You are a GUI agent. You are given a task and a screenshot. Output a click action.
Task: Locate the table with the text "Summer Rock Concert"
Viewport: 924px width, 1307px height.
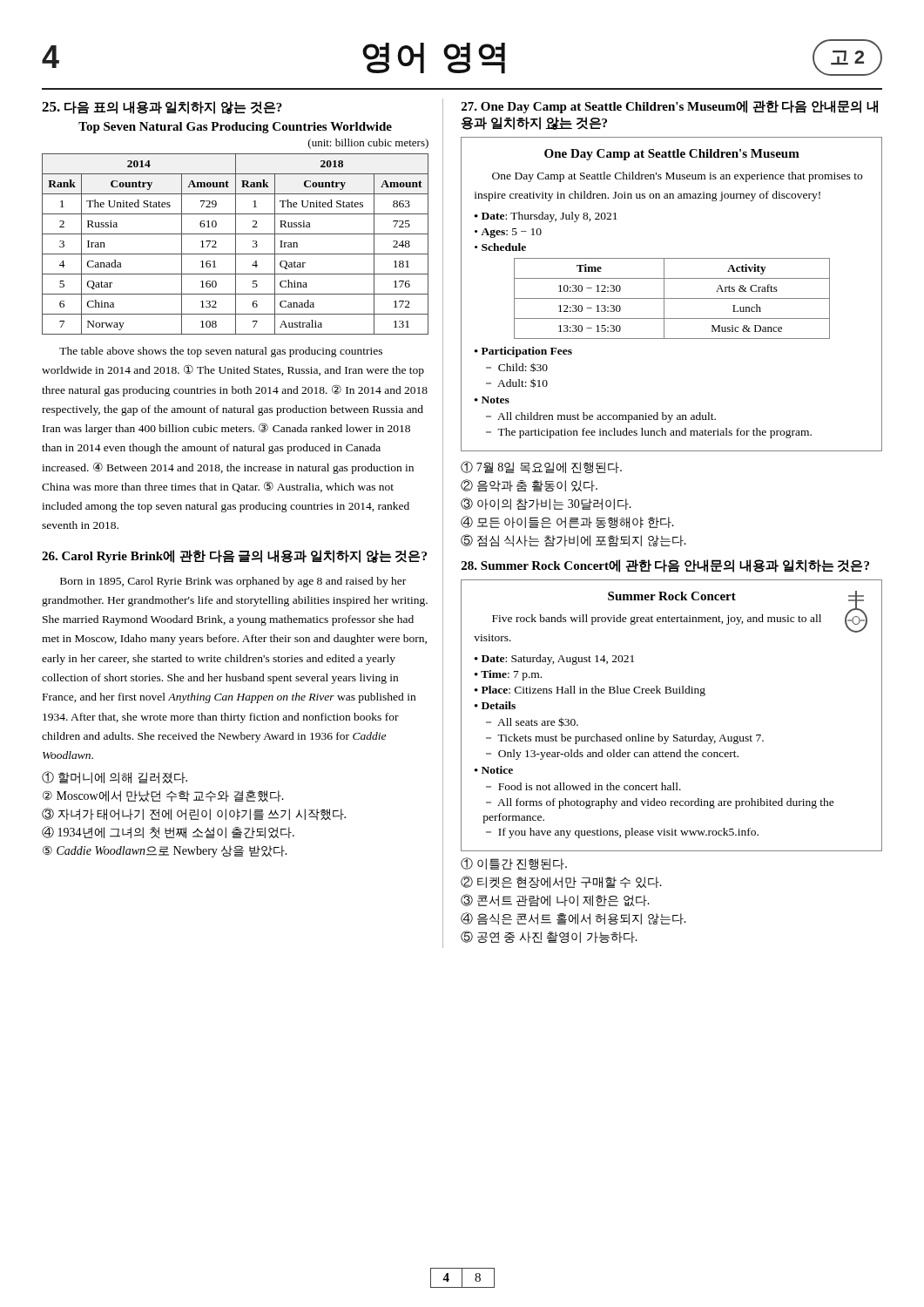tap(672, 716)
